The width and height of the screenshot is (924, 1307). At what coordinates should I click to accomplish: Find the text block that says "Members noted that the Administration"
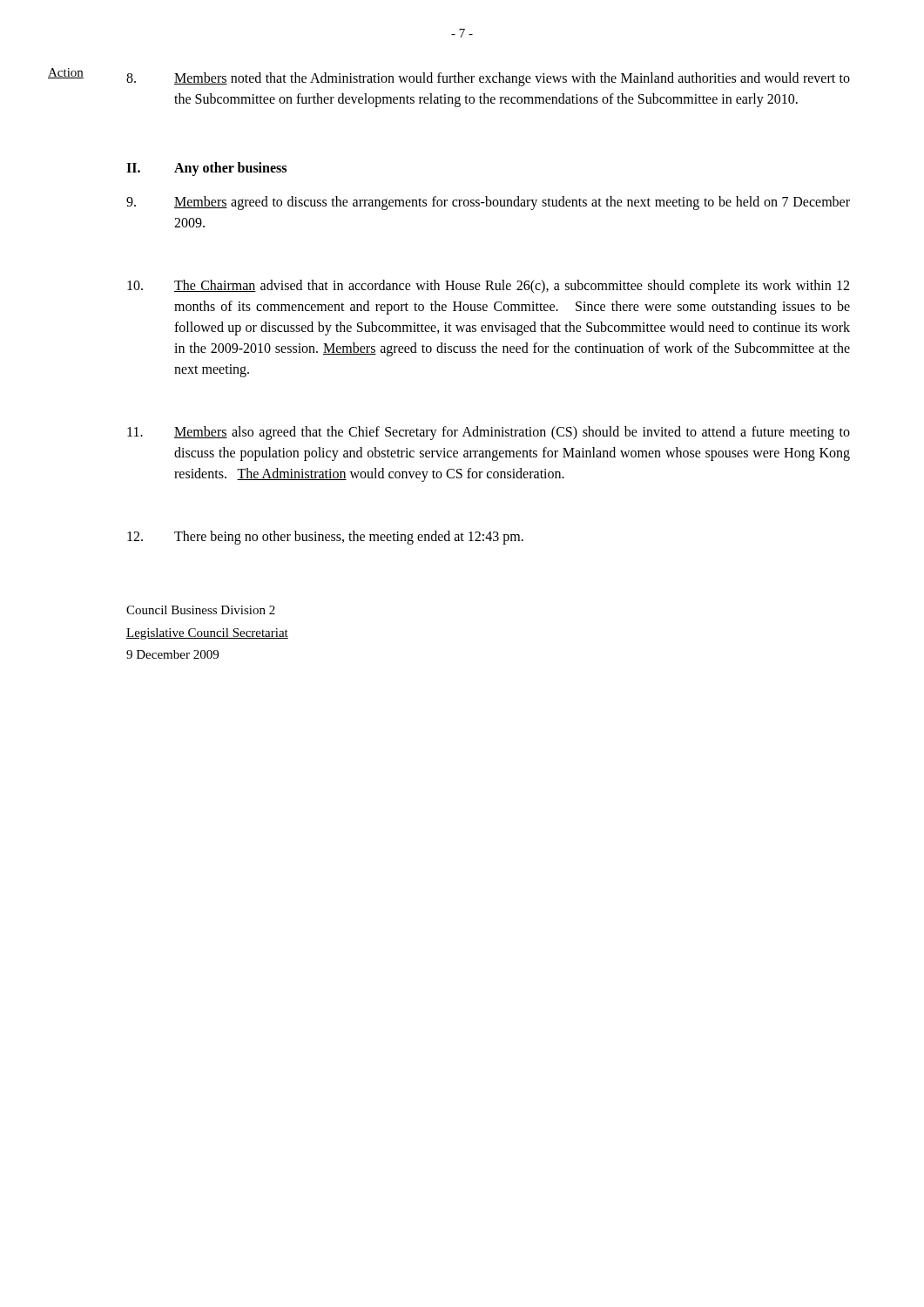click(x=488, y=89)
